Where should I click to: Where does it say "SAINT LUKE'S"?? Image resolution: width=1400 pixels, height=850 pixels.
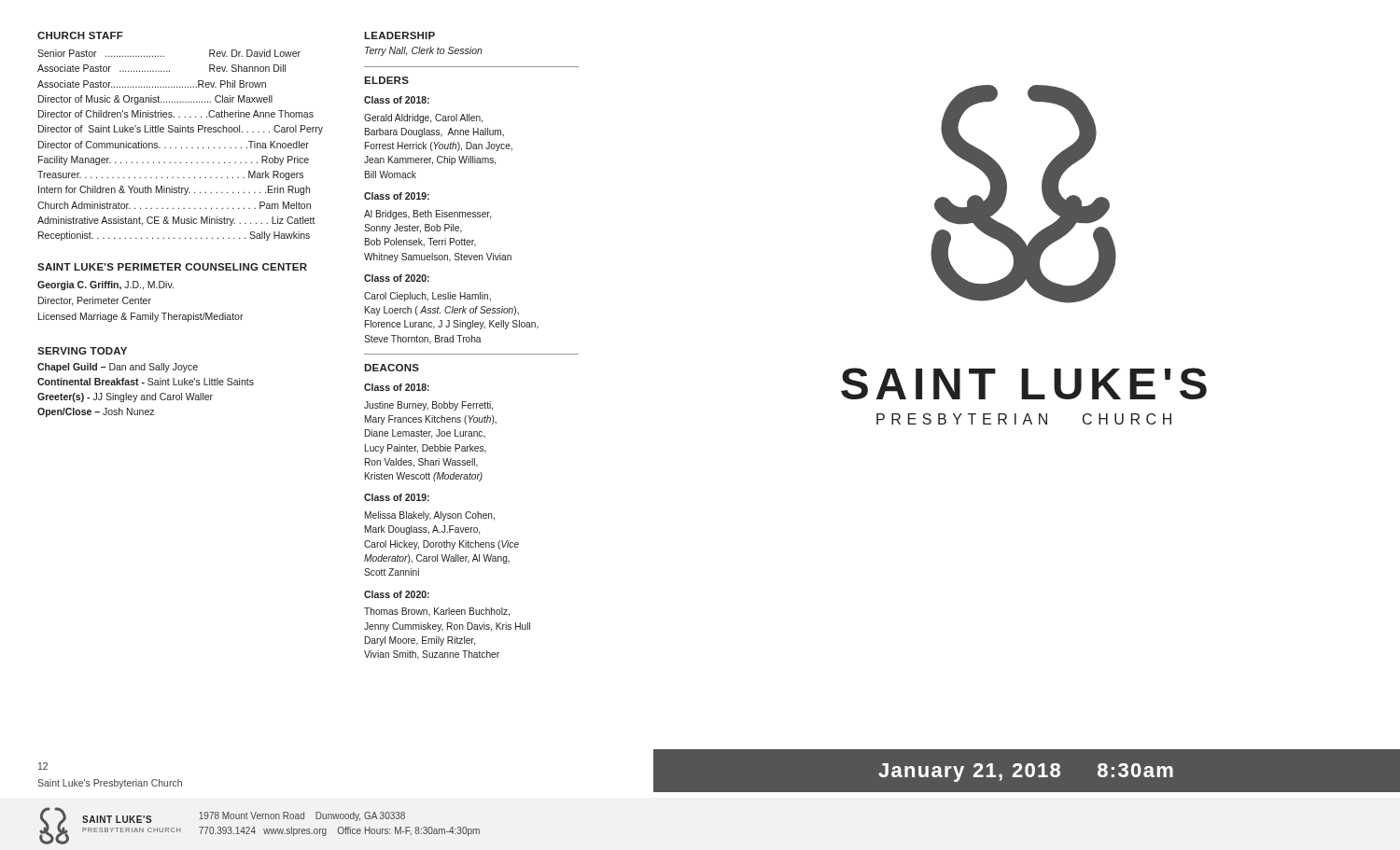1027,384
